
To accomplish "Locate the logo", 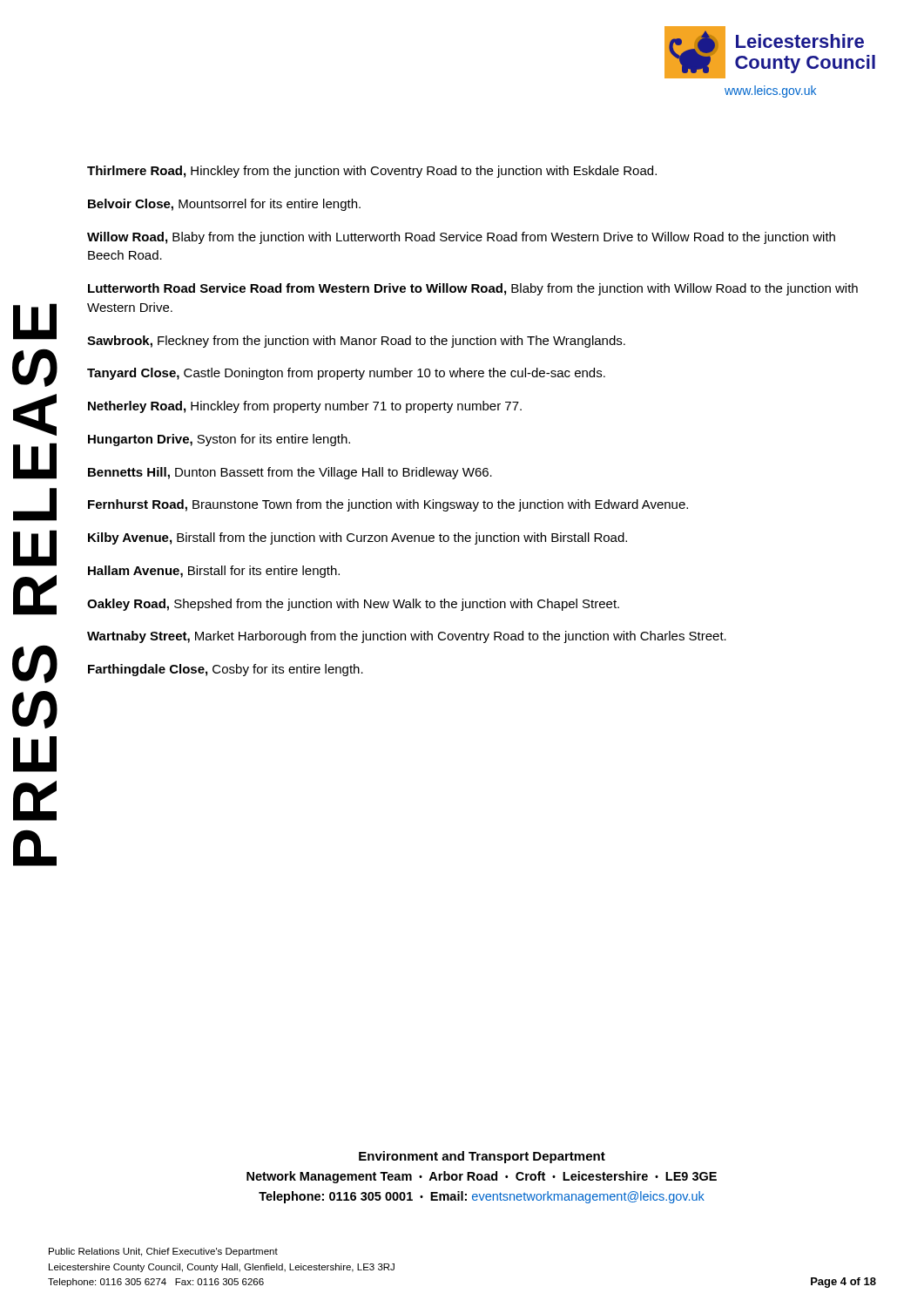I will [x=771, y=62].
